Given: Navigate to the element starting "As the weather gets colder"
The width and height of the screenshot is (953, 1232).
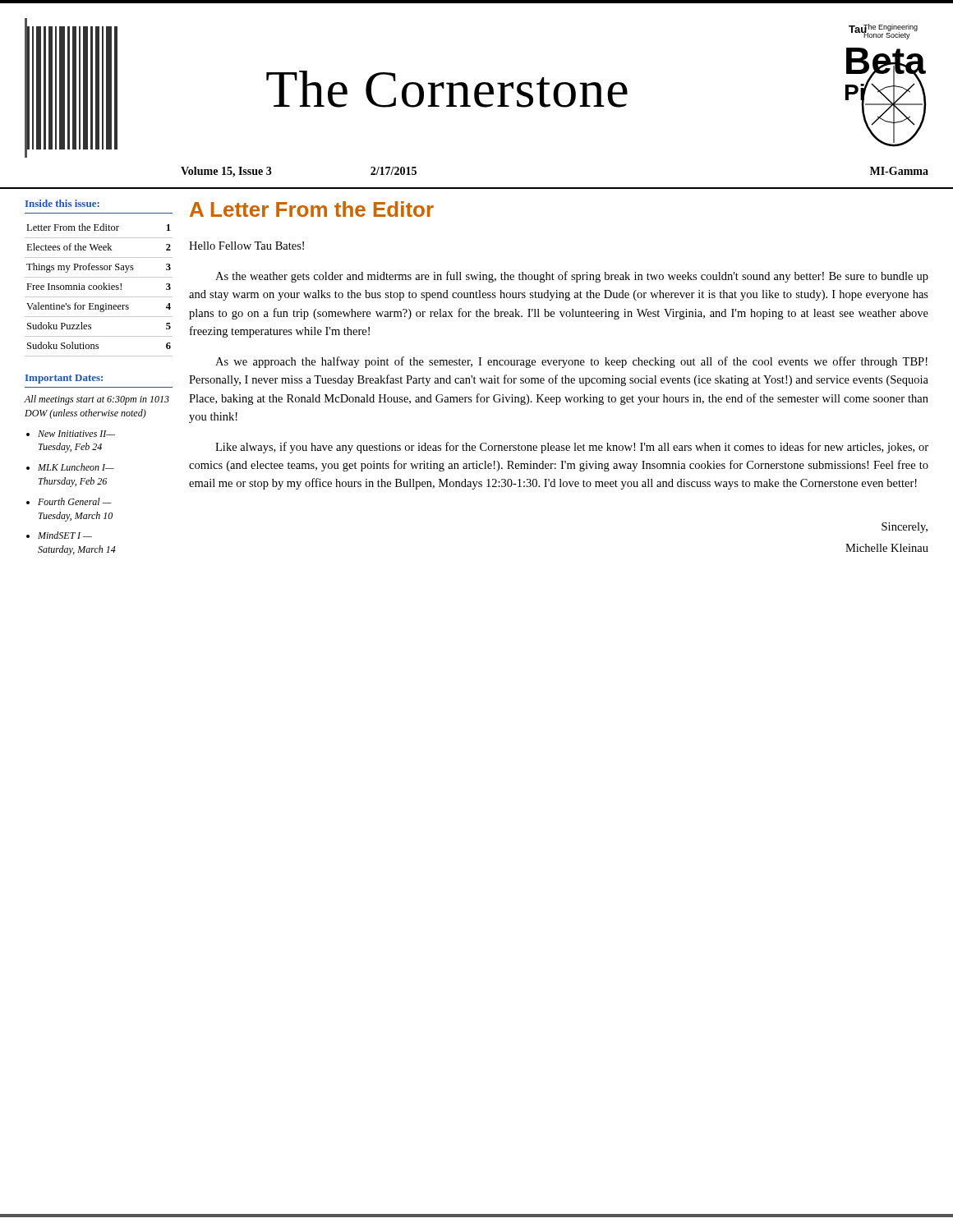Looking at the screenshot, I should pyautogui.click(x=559, y=303).
